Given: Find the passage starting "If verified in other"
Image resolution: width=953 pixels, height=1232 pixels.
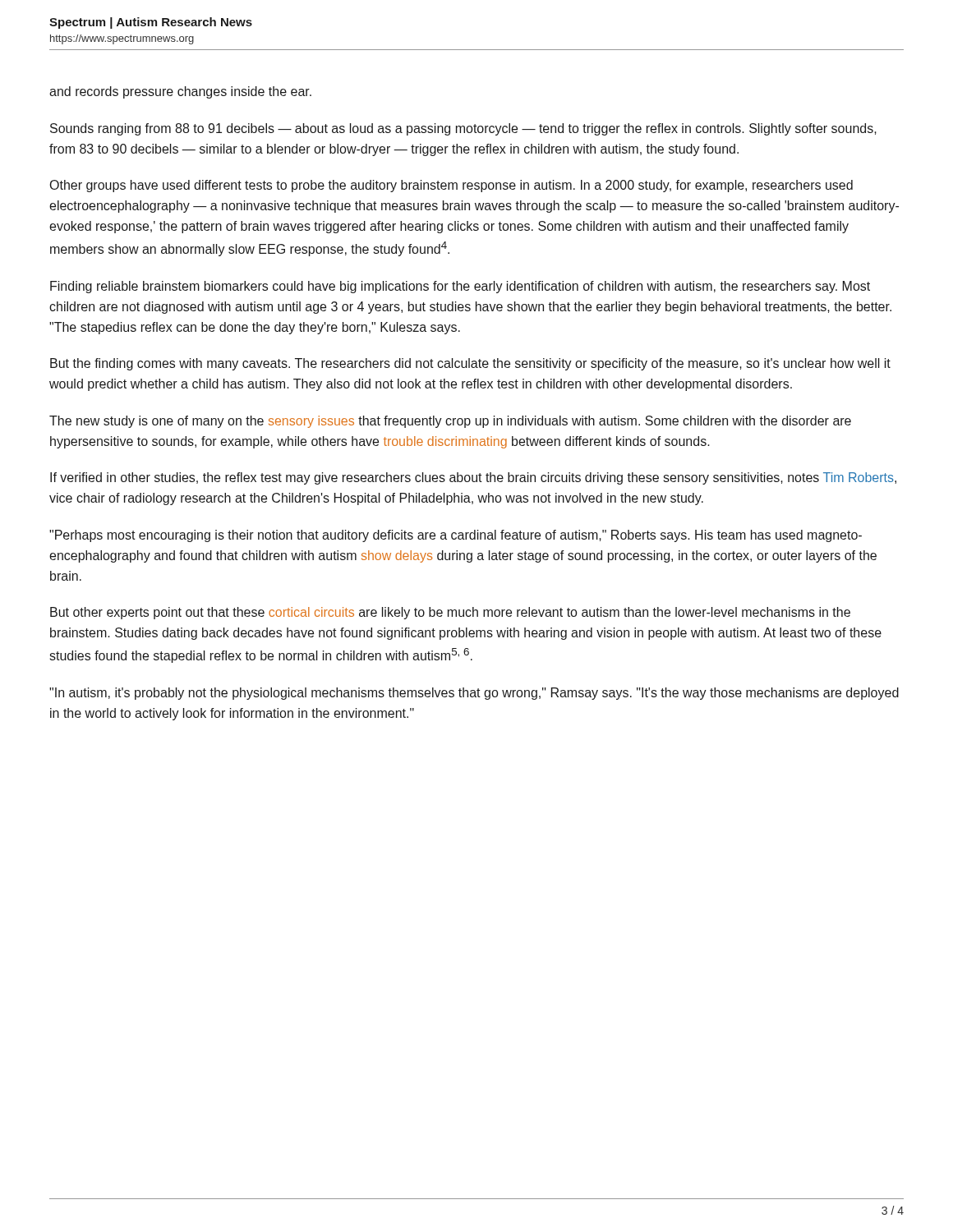Looking at the screenshot, I should (473, 488).
